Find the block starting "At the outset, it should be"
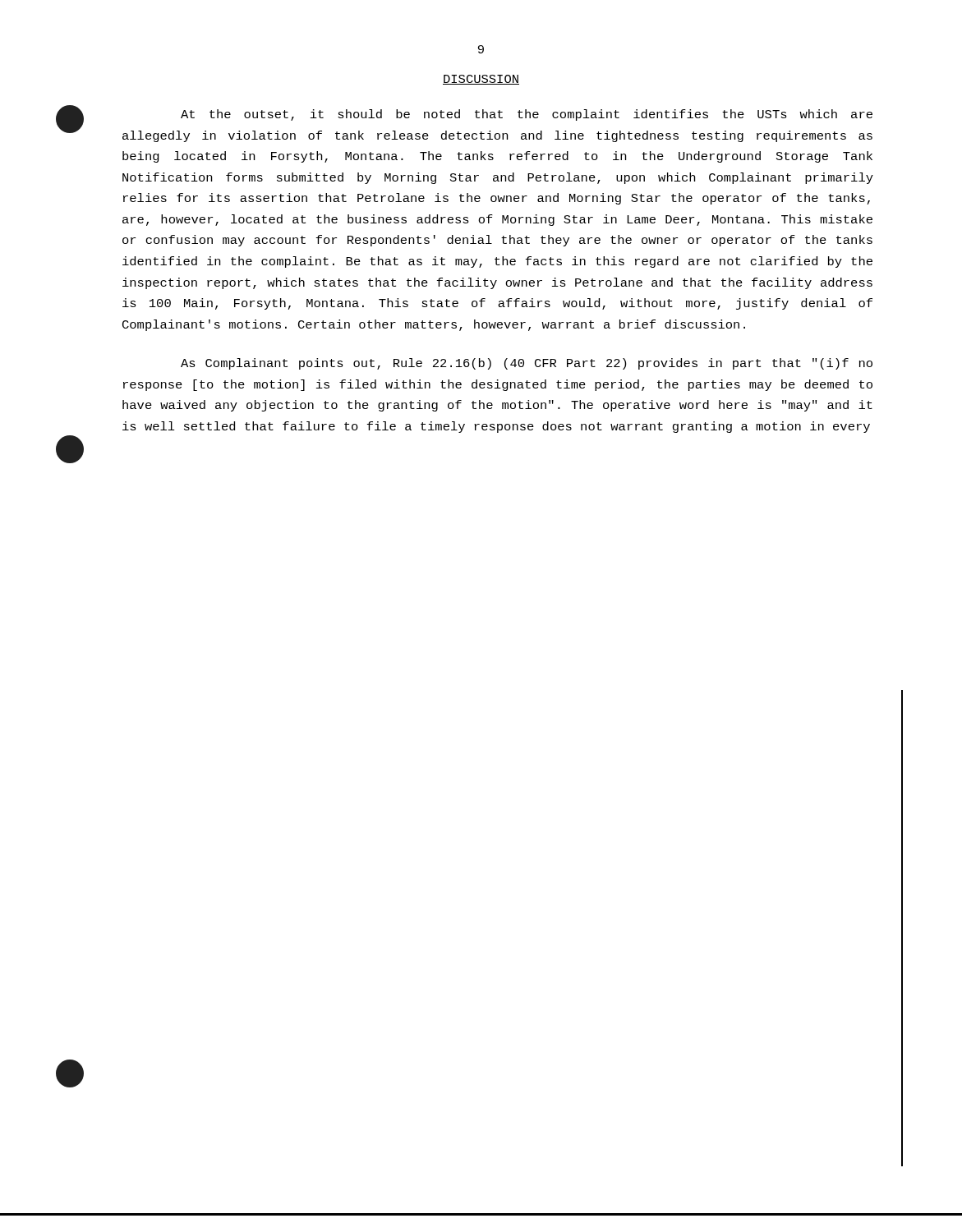 coord(497,272)
